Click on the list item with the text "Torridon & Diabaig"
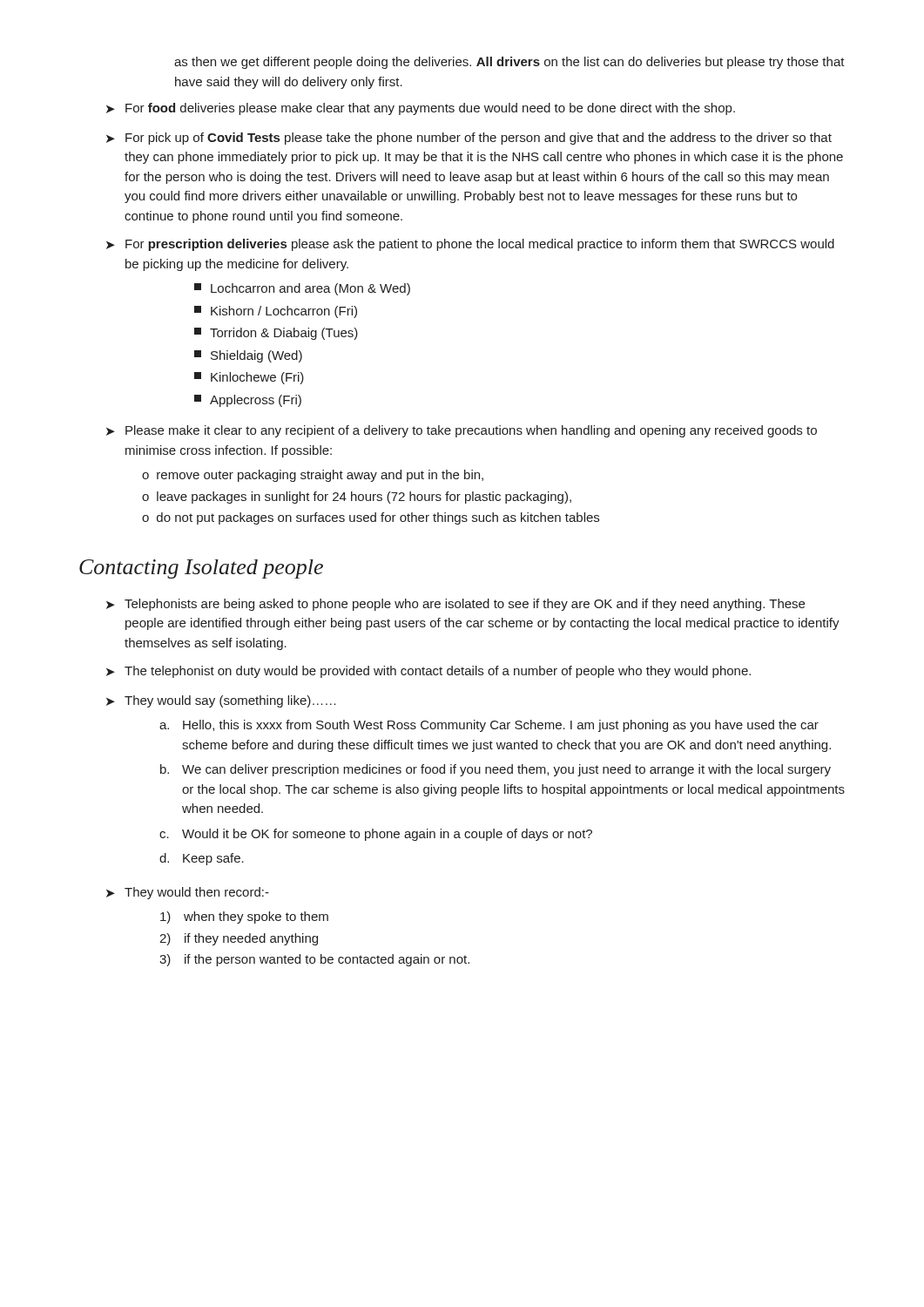 (x=276, y=333)
